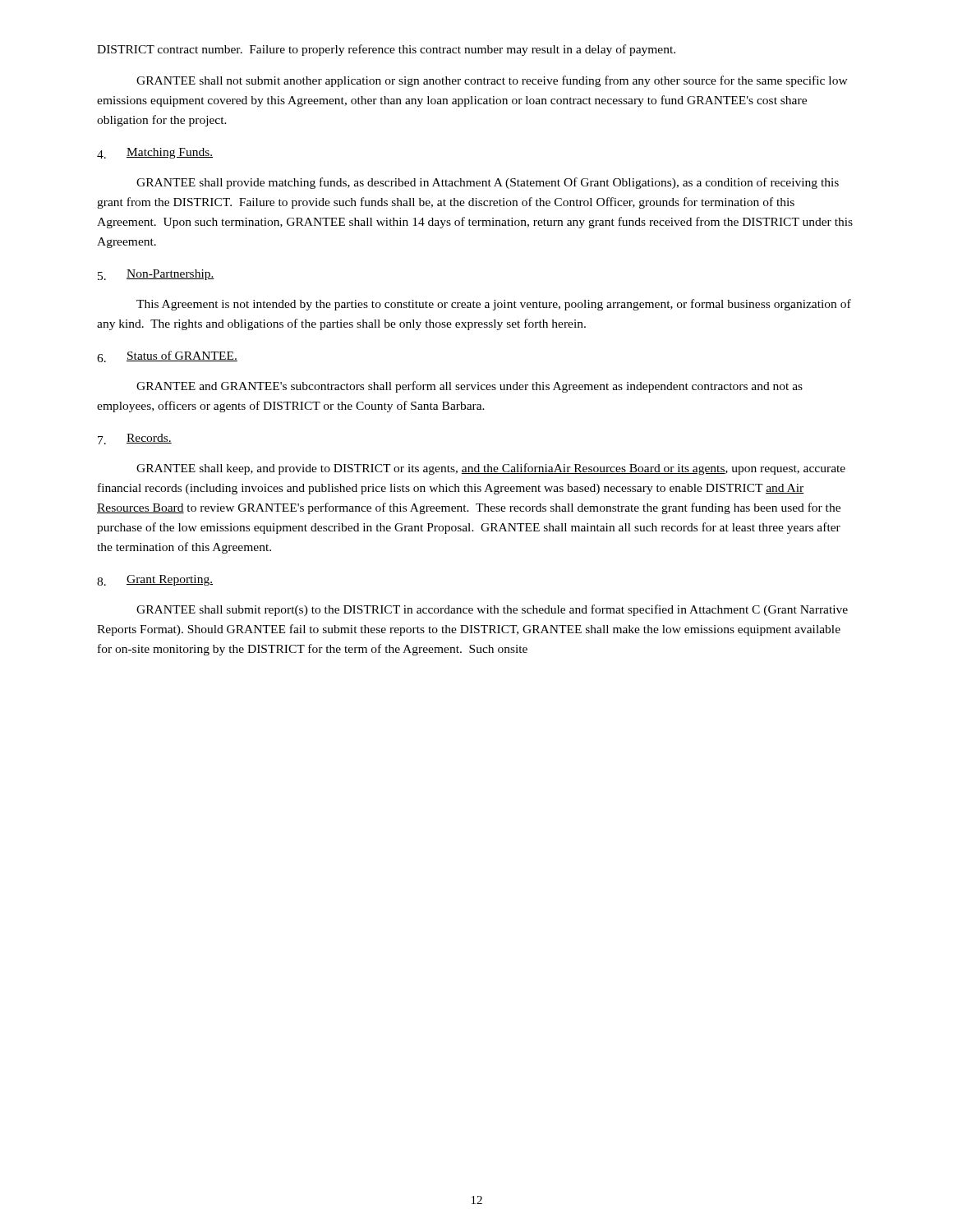Screen dimensions: 1232x953
Task: Select the block starting "This Agreement is not intended"
Action: point(474,313)
